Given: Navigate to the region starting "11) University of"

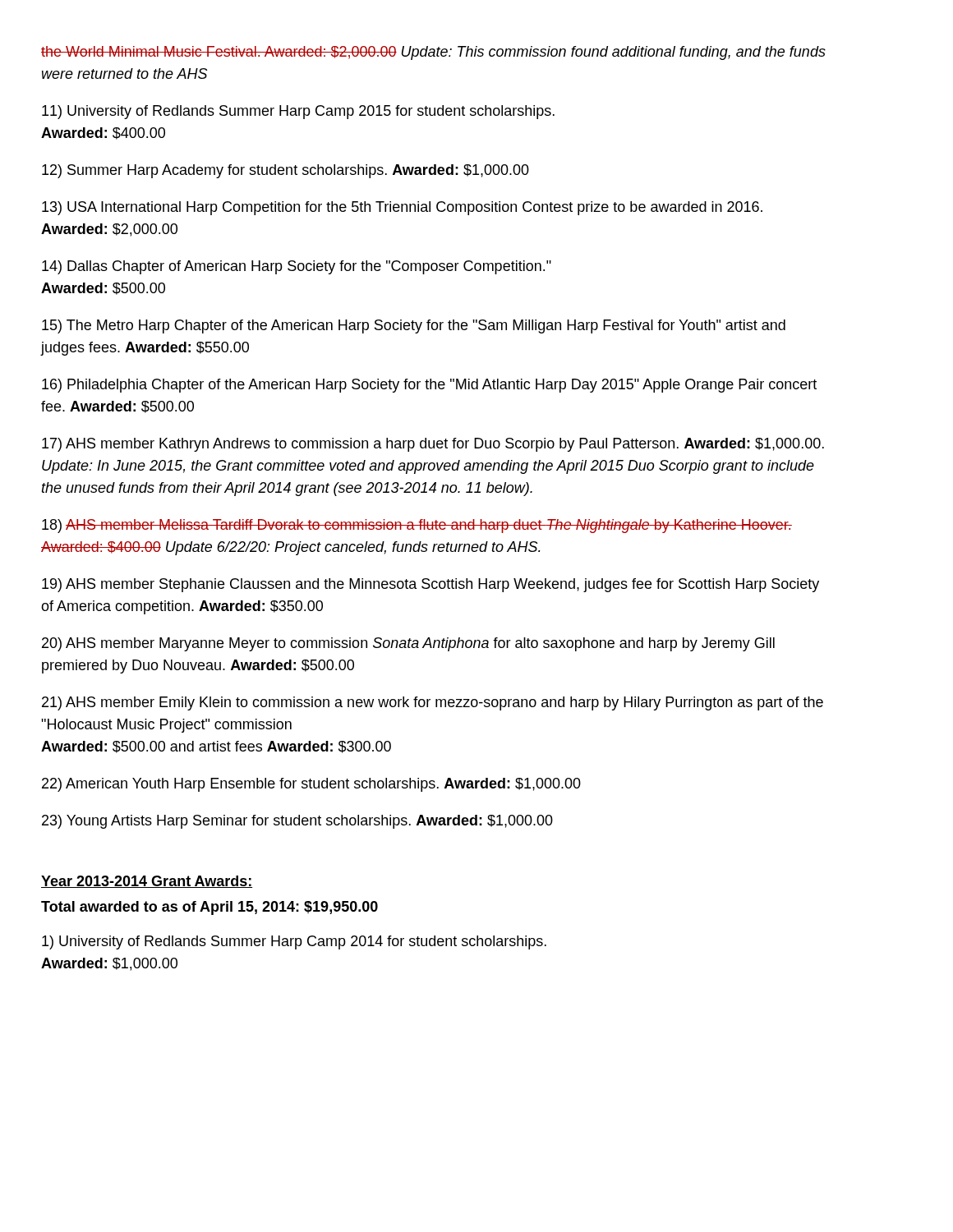Looking at the screenshot, I should coord(298,122).
